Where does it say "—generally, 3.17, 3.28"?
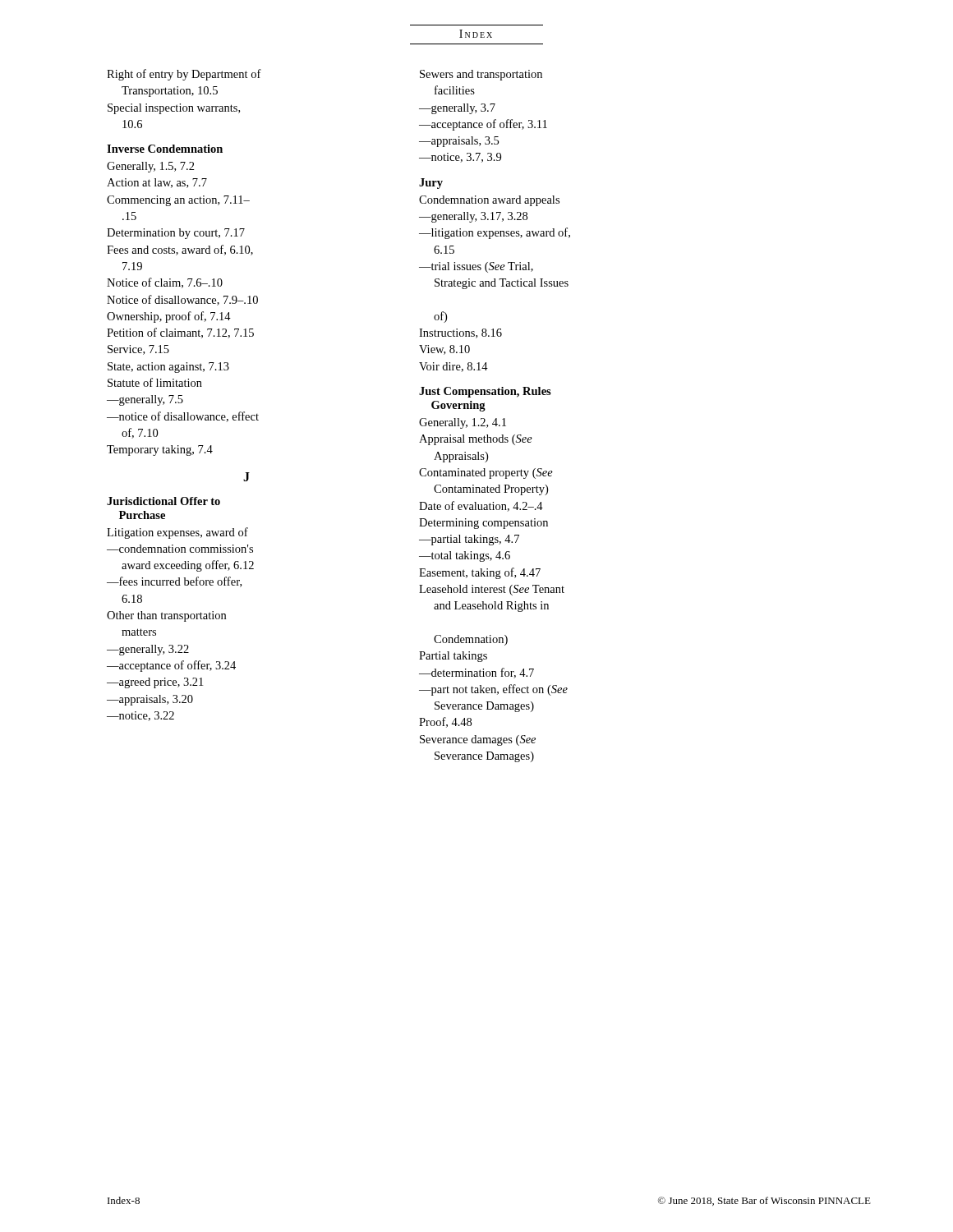This screenshot has height=1232, width=953. click(474, 216)
